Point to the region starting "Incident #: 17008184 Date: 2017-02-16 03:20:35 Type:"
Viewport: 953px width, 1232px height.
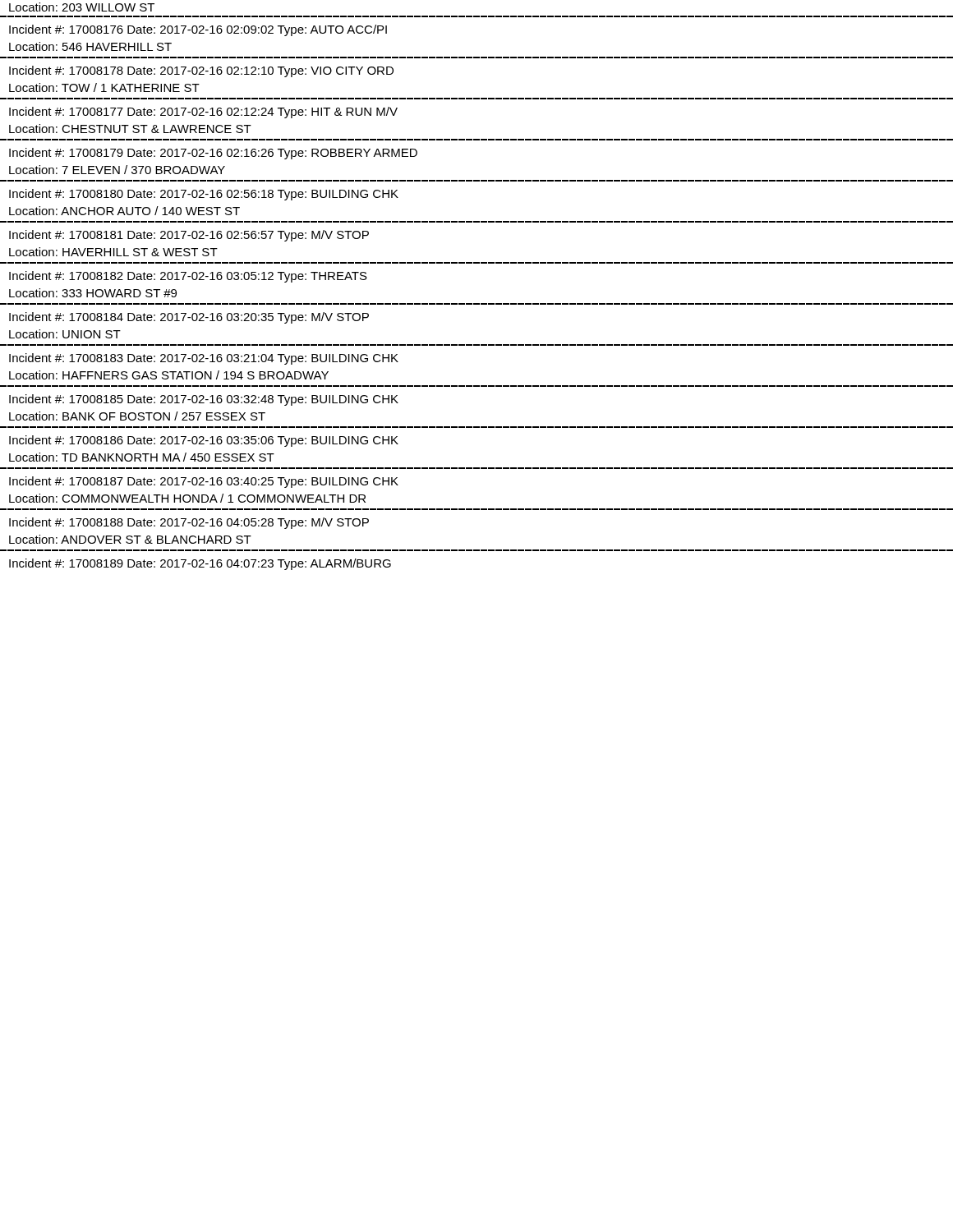[x=189, y=318]
